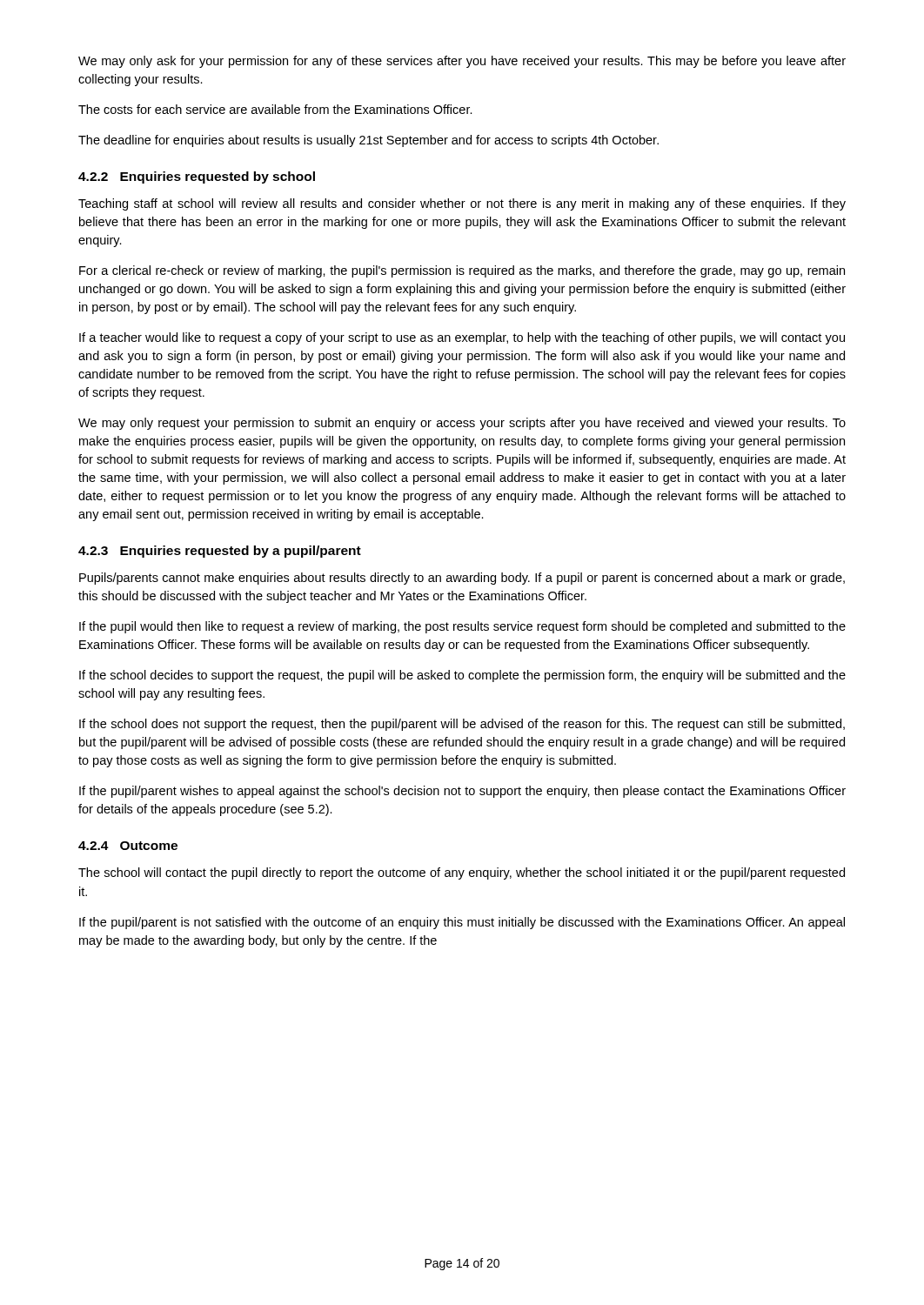Find "4.2.4 Outcome" on this page
The height and width of the screenshot is (1305, 924).
(x=128, y=846)
